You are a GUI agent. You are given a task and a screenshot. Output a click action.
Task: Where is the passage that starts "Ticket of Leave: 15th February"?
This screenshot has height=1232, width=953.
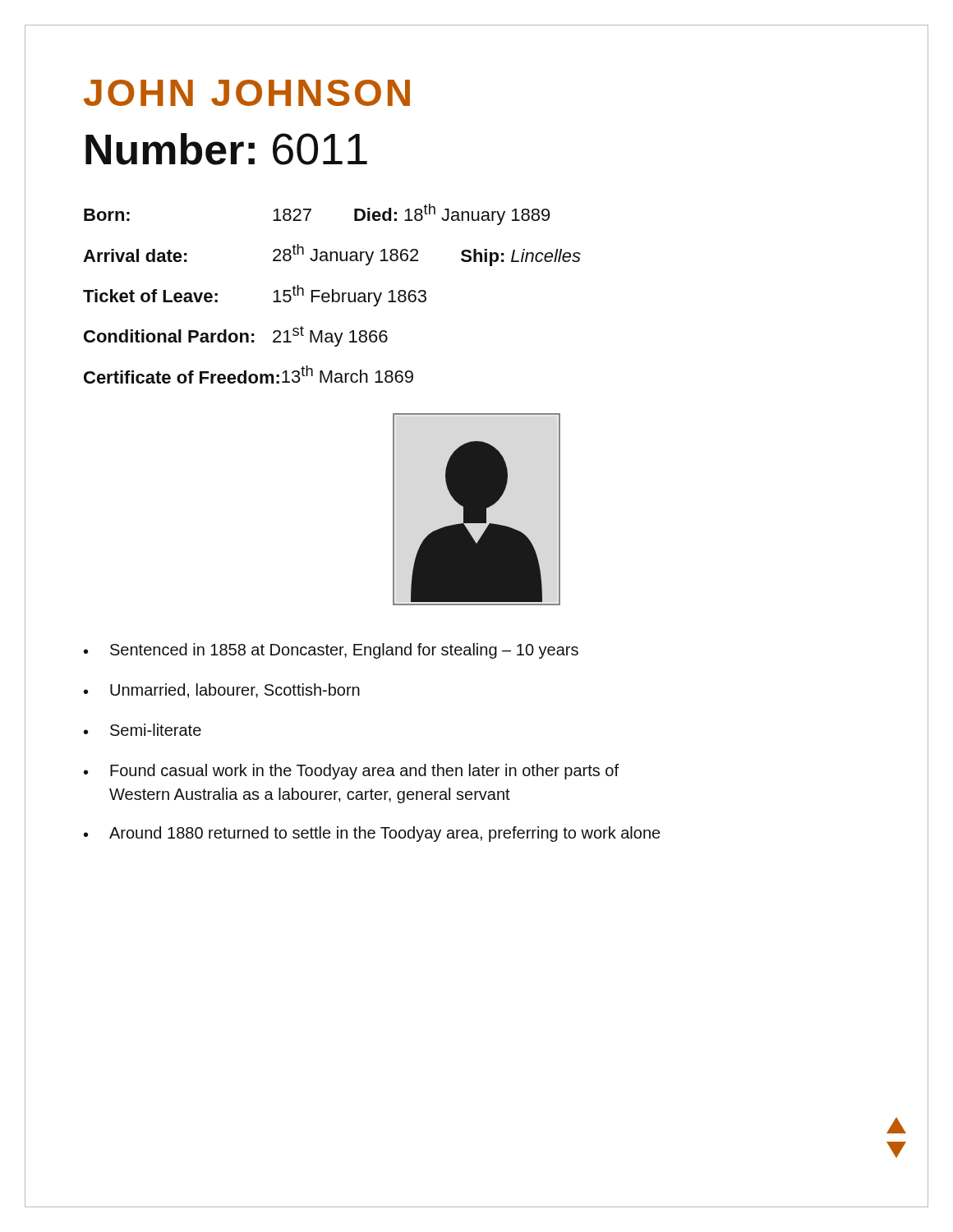click(x=154, y=295)
